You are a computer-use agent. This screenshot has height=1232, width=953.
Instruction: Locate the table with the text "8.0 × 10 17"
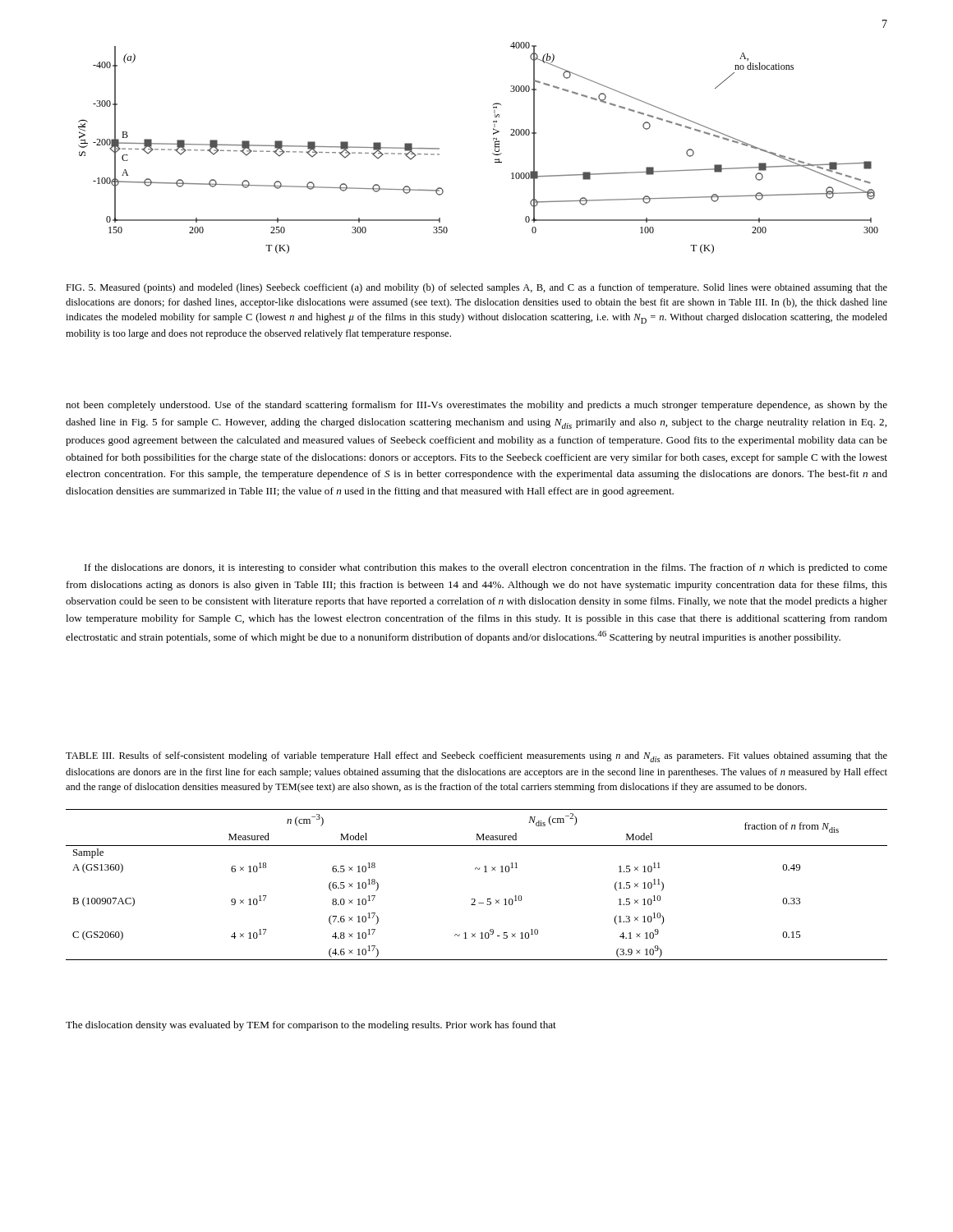[x=476, y=890]
